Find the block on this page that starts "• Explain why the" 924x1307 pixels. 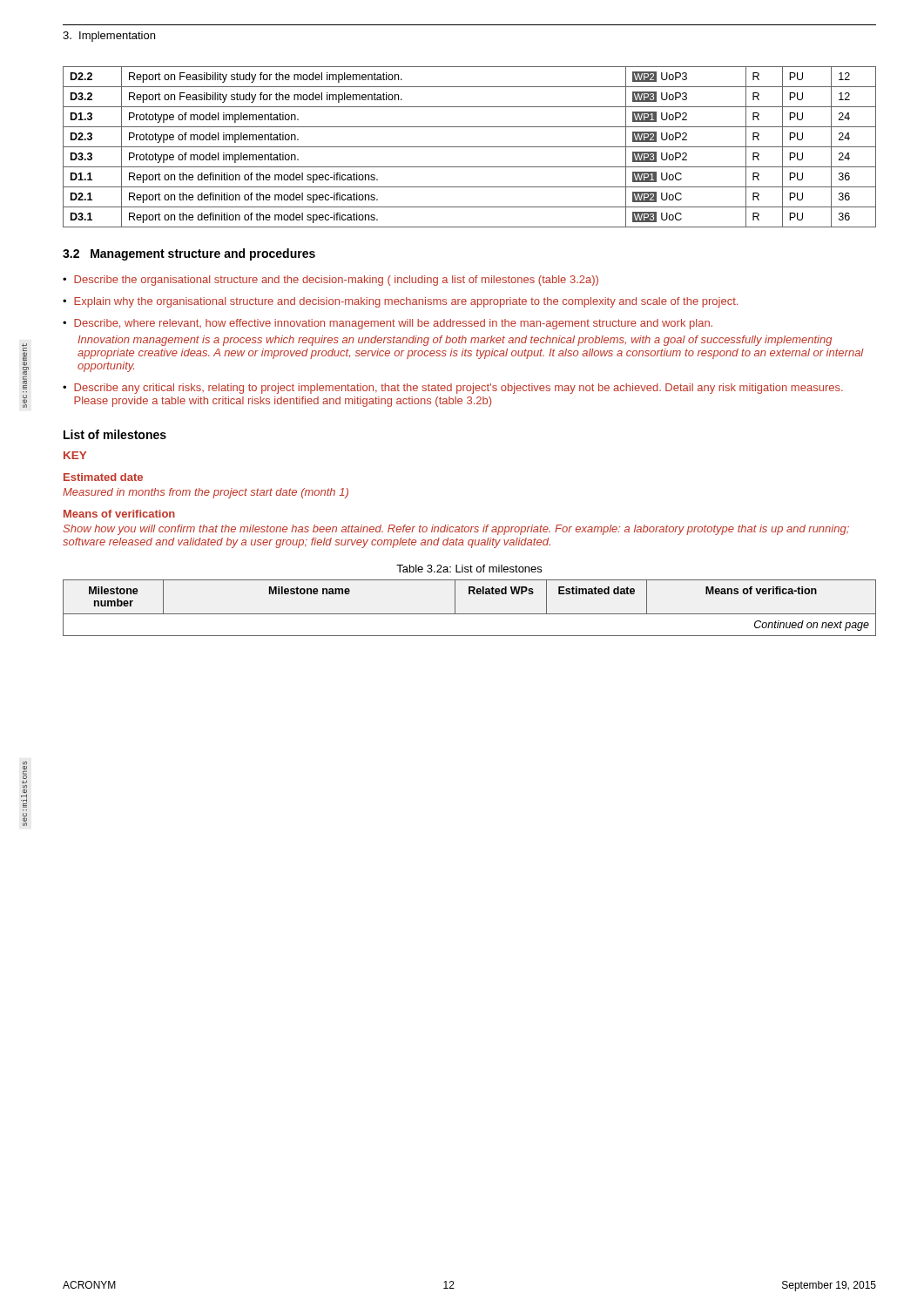tap(469, 301)
